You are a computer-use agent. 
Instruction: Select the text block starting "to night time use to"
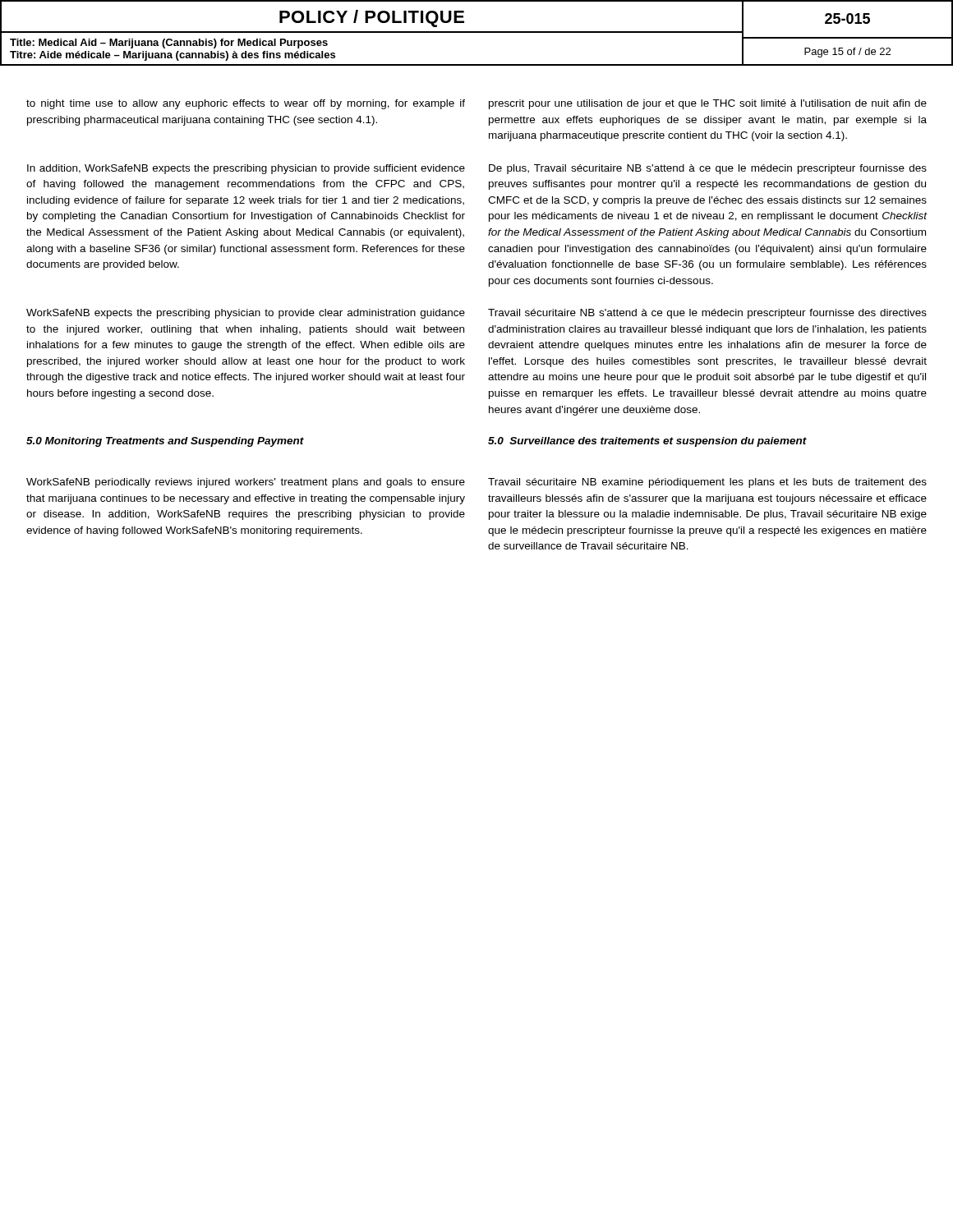click(x=246, y=111)
